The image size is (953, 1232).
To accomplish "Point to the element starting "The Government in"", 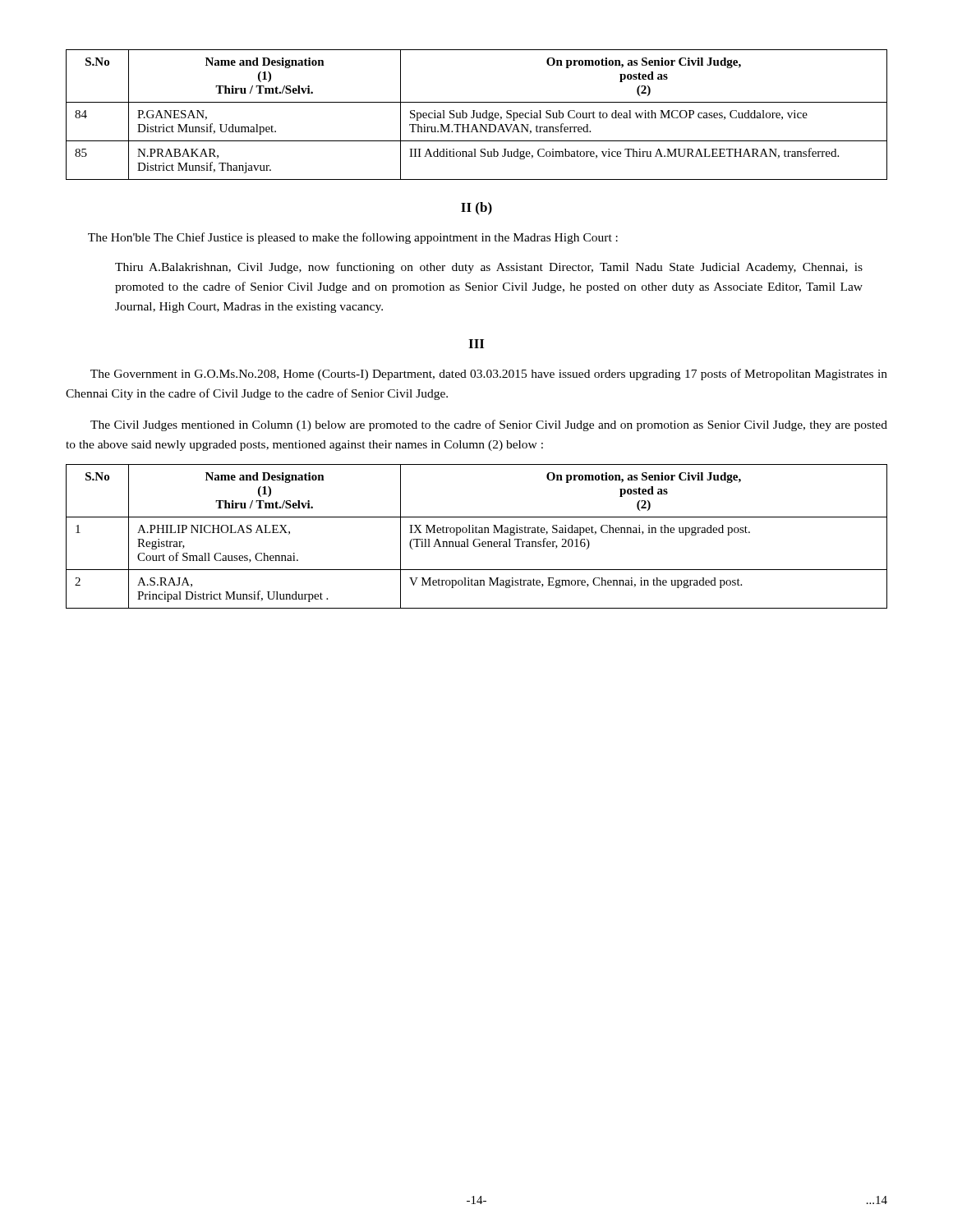I will [476, 383].
